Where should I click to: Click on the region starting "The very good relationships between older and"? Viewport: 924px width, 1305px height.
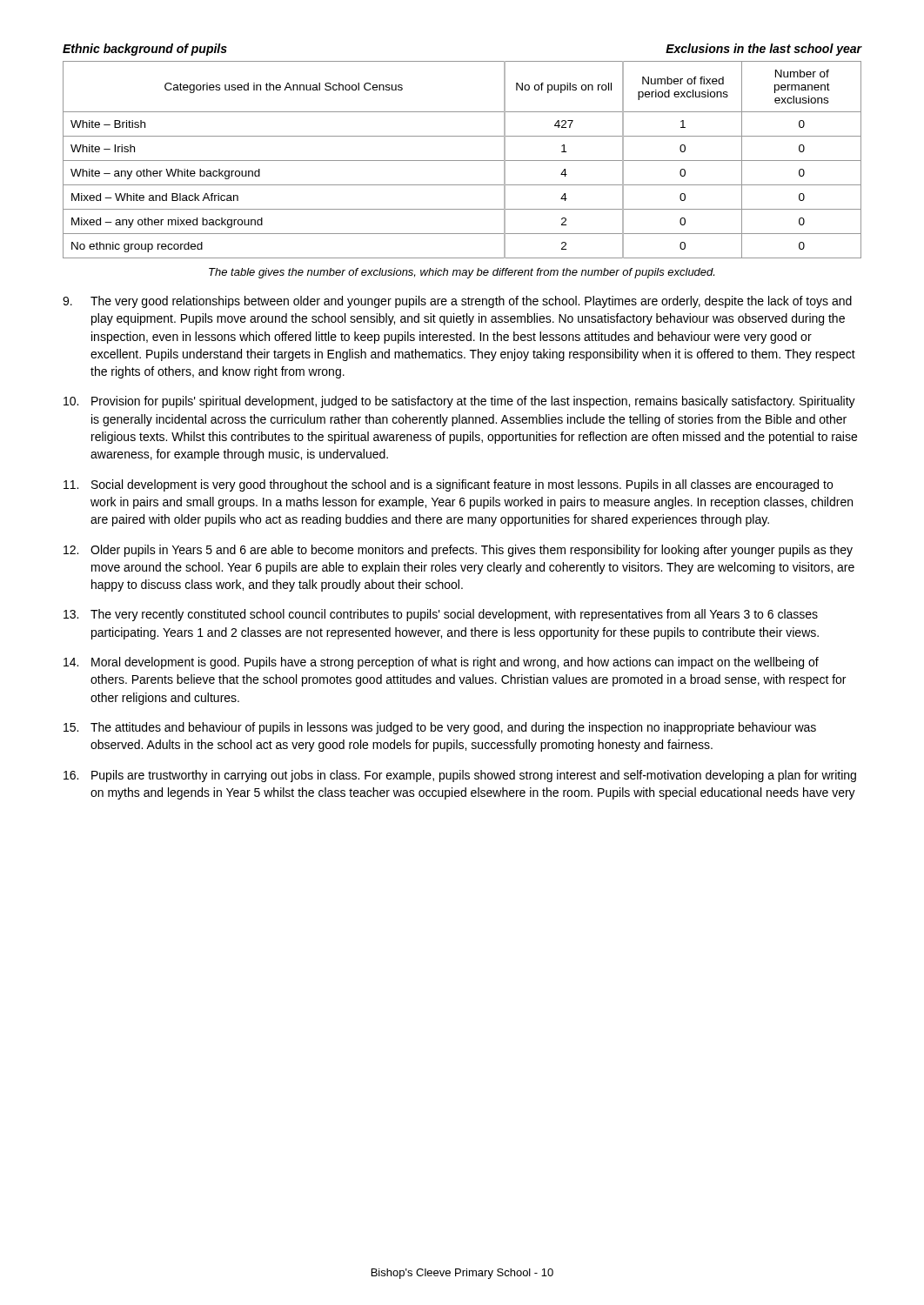460,336
